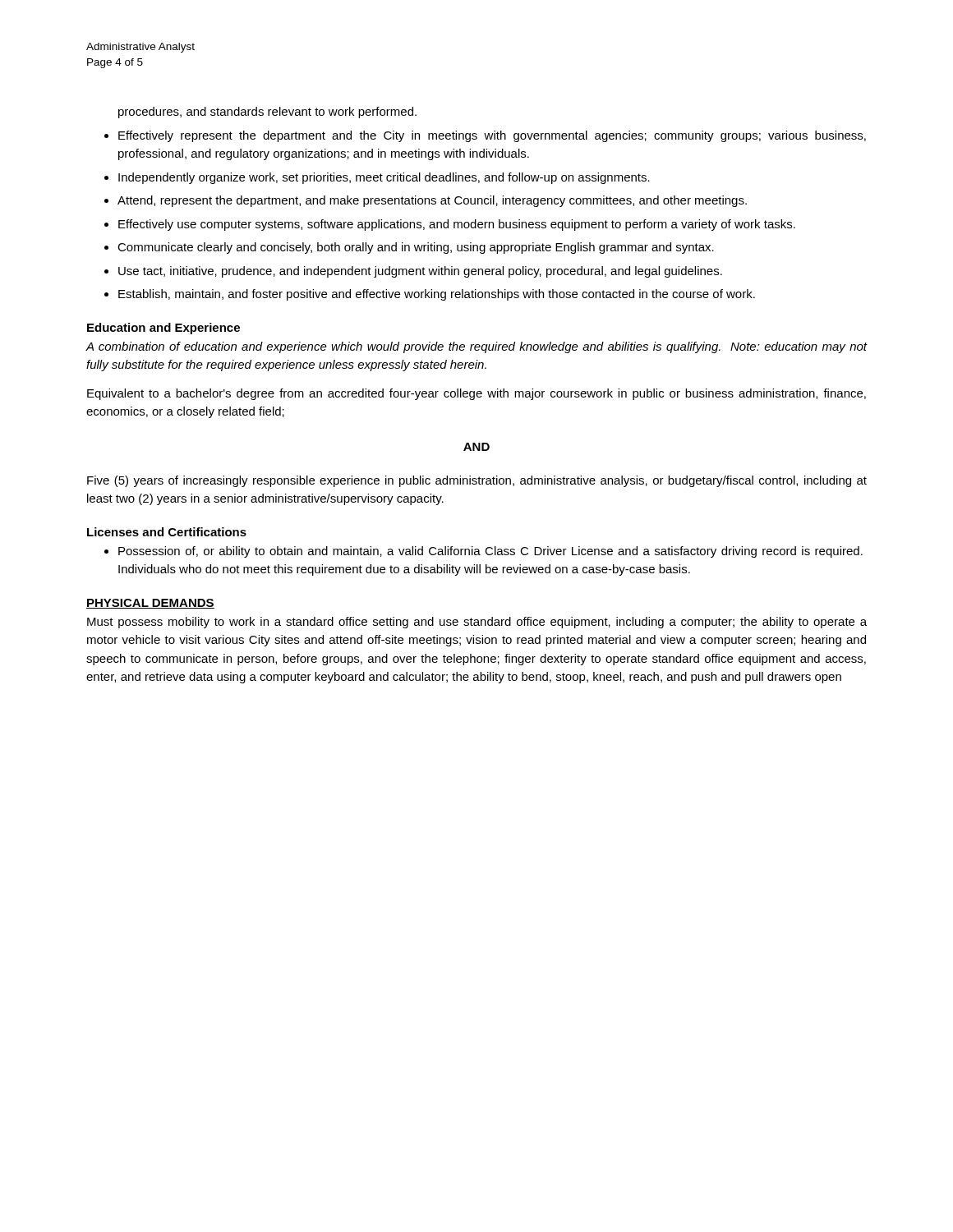The width and height of the screenshot is (953, 1232).
Task: Locate the list item that reads "Establish, maintain, and foster positive and effective"
Action: (x=437, y=294)
